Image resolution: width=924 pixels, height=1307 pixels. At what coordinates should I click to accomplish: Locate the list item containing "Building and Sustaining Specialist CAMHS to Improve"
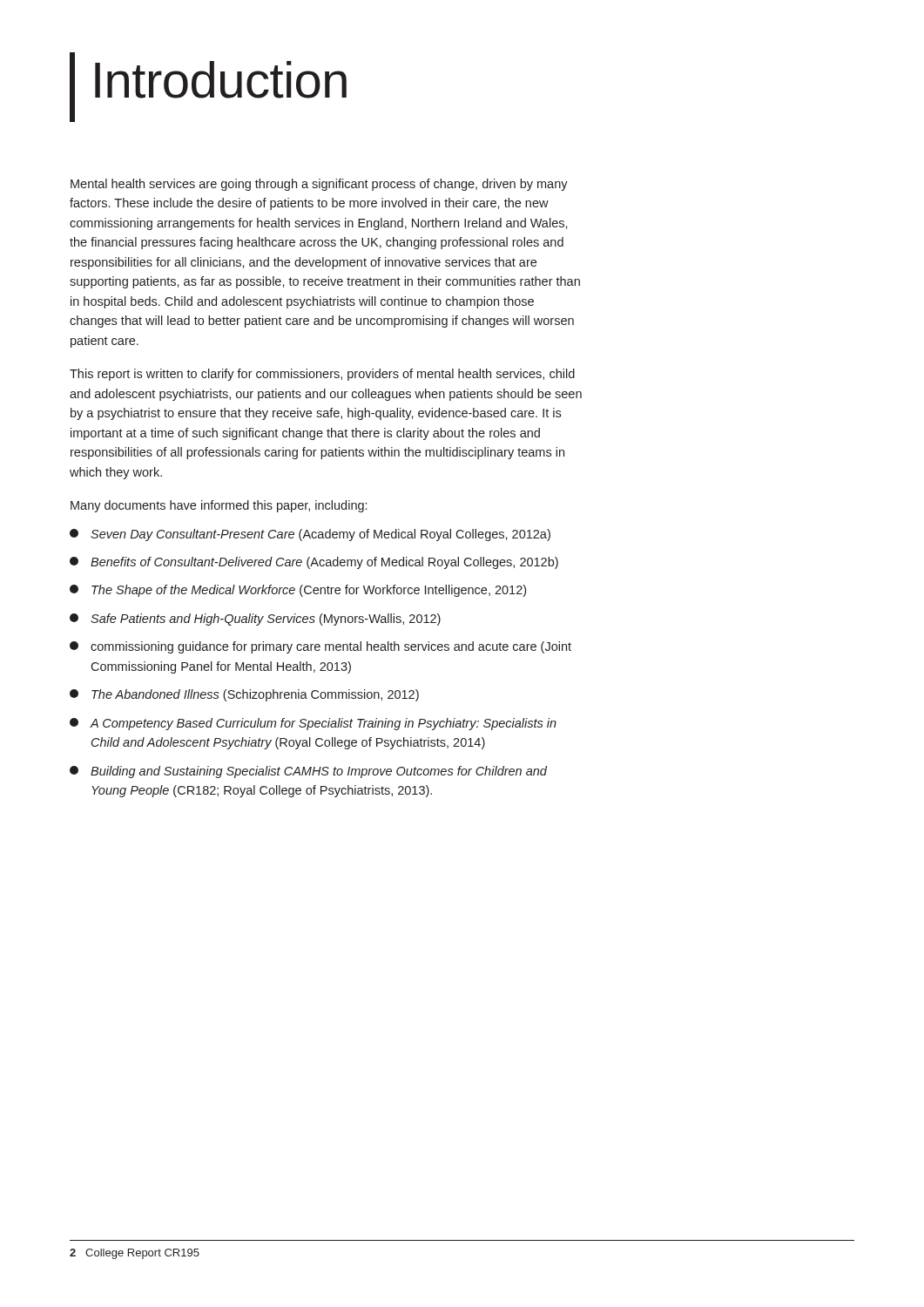pyautogui.click(x=327, y=781)
